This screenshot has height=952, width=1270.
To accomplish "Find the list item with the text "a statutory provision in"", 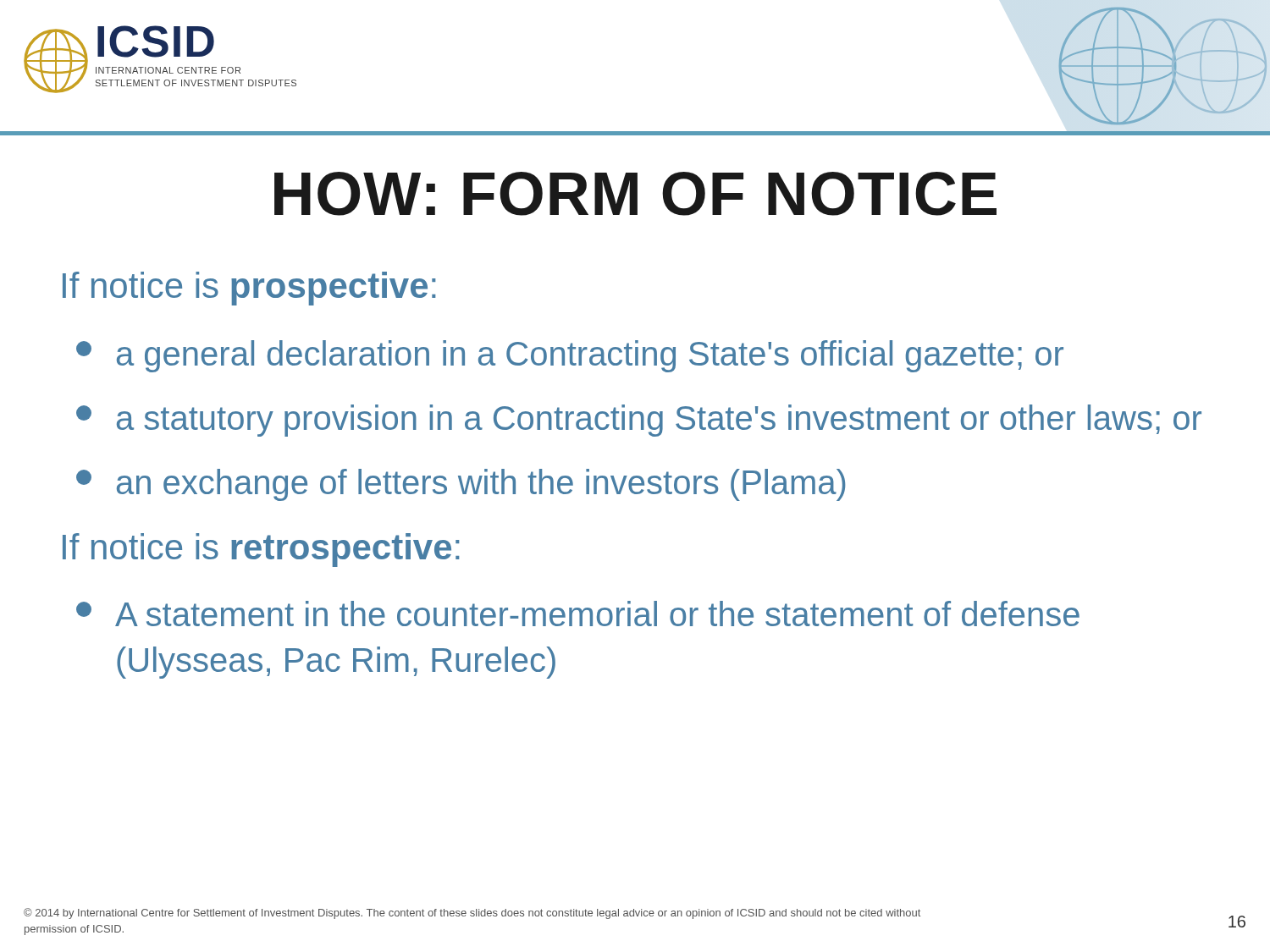I will 643,418.
